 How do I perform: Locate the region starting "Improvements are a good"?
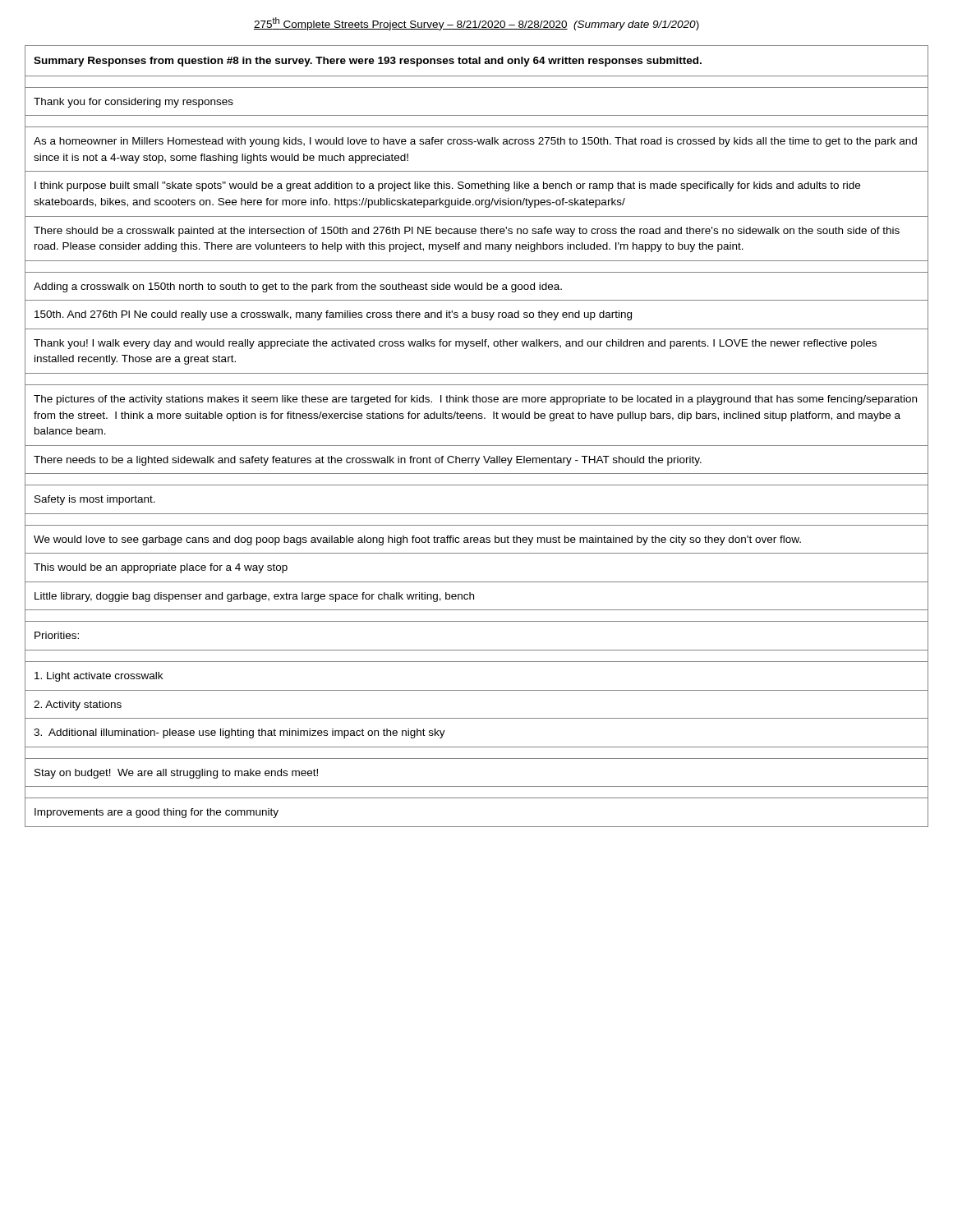pyautogui.click(x=156, y=812)
